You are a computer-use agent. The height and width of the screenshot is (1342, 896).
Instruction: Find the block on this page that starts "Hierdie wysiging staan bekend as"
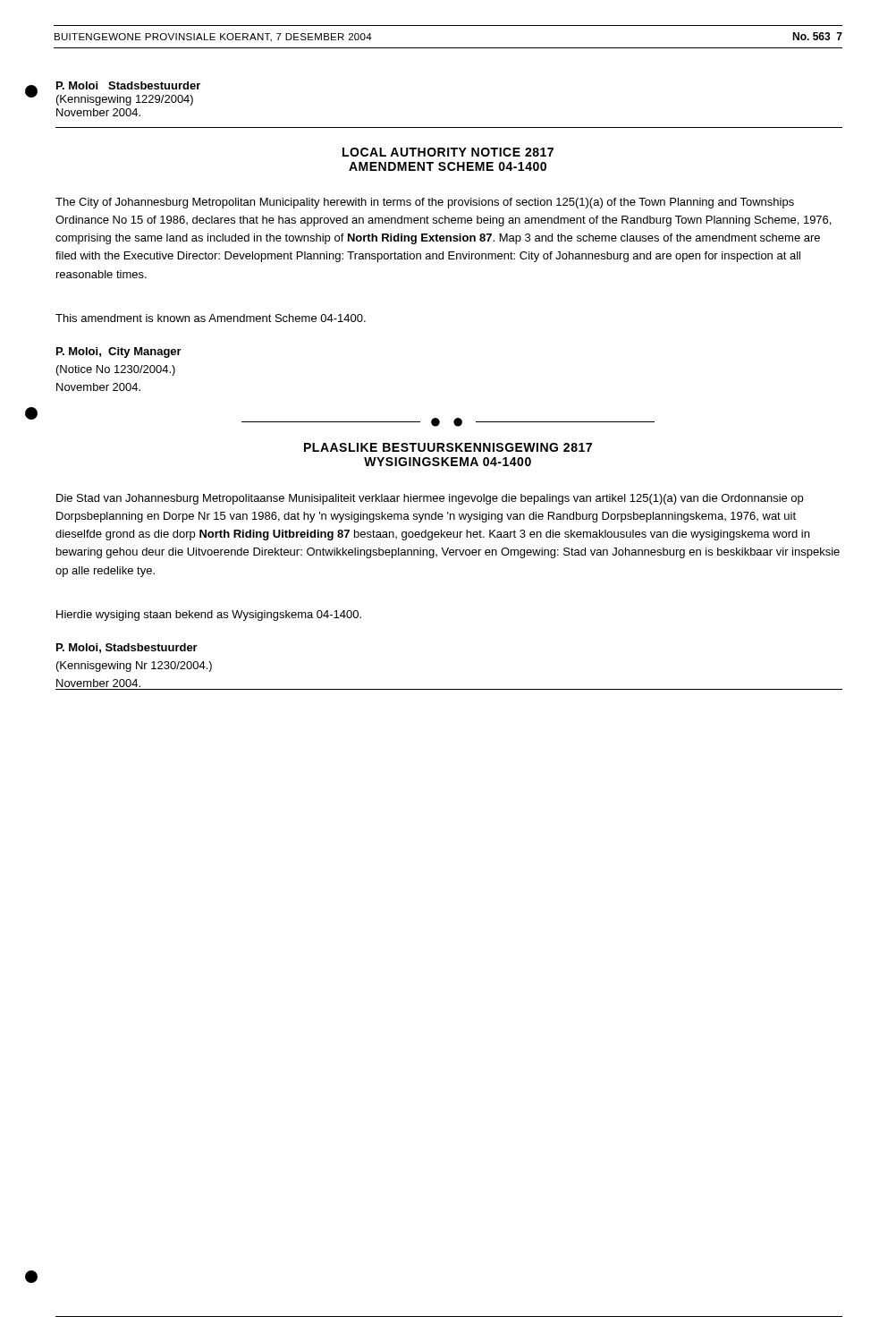tap(209, 614)
